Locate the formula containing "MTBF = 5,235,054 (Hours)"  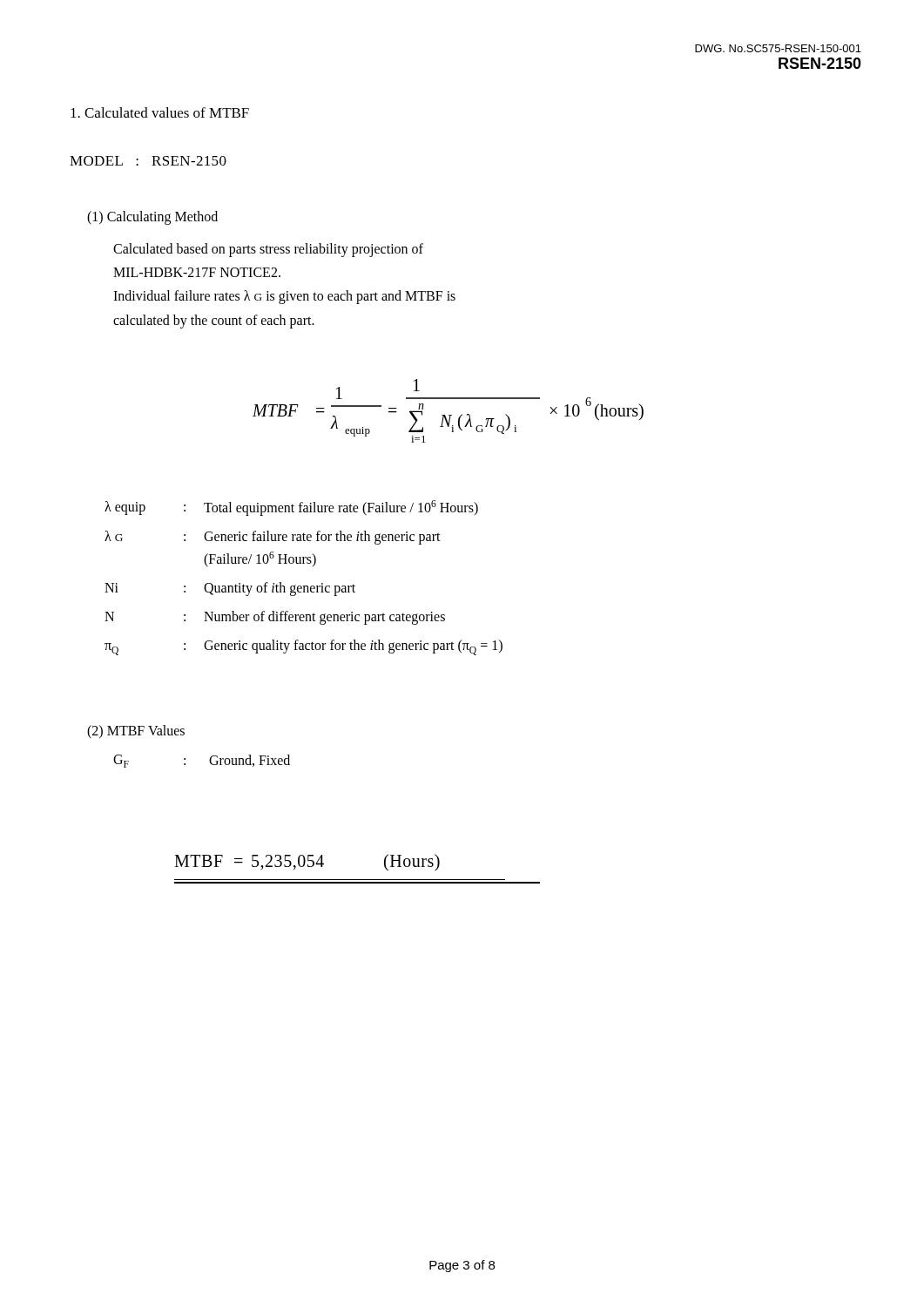pyautogui.click(x=307, y=863)
